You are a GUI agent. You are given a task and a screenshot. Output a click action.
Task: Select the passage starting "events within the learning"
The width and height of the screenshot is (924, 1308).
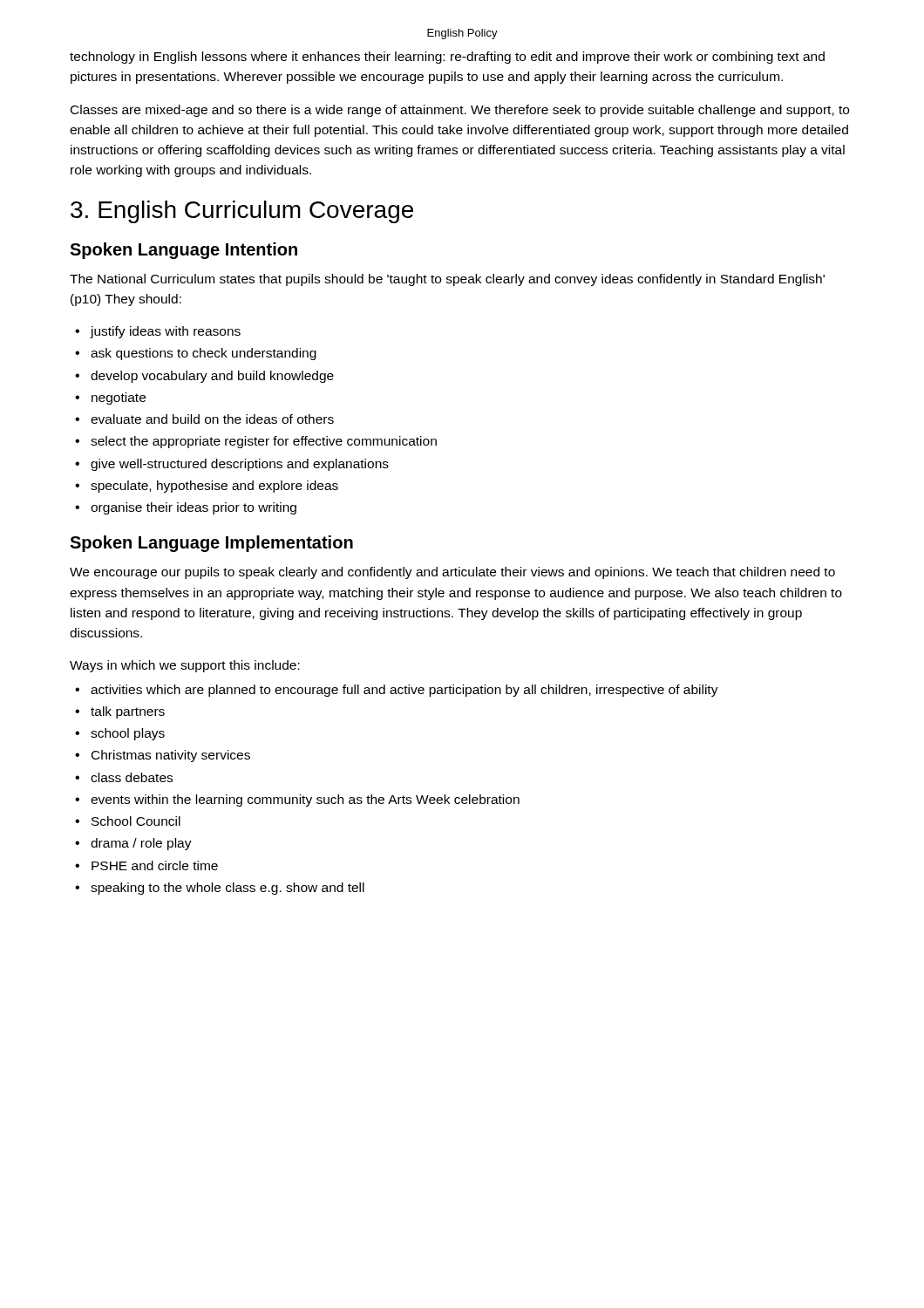(305, 799)
